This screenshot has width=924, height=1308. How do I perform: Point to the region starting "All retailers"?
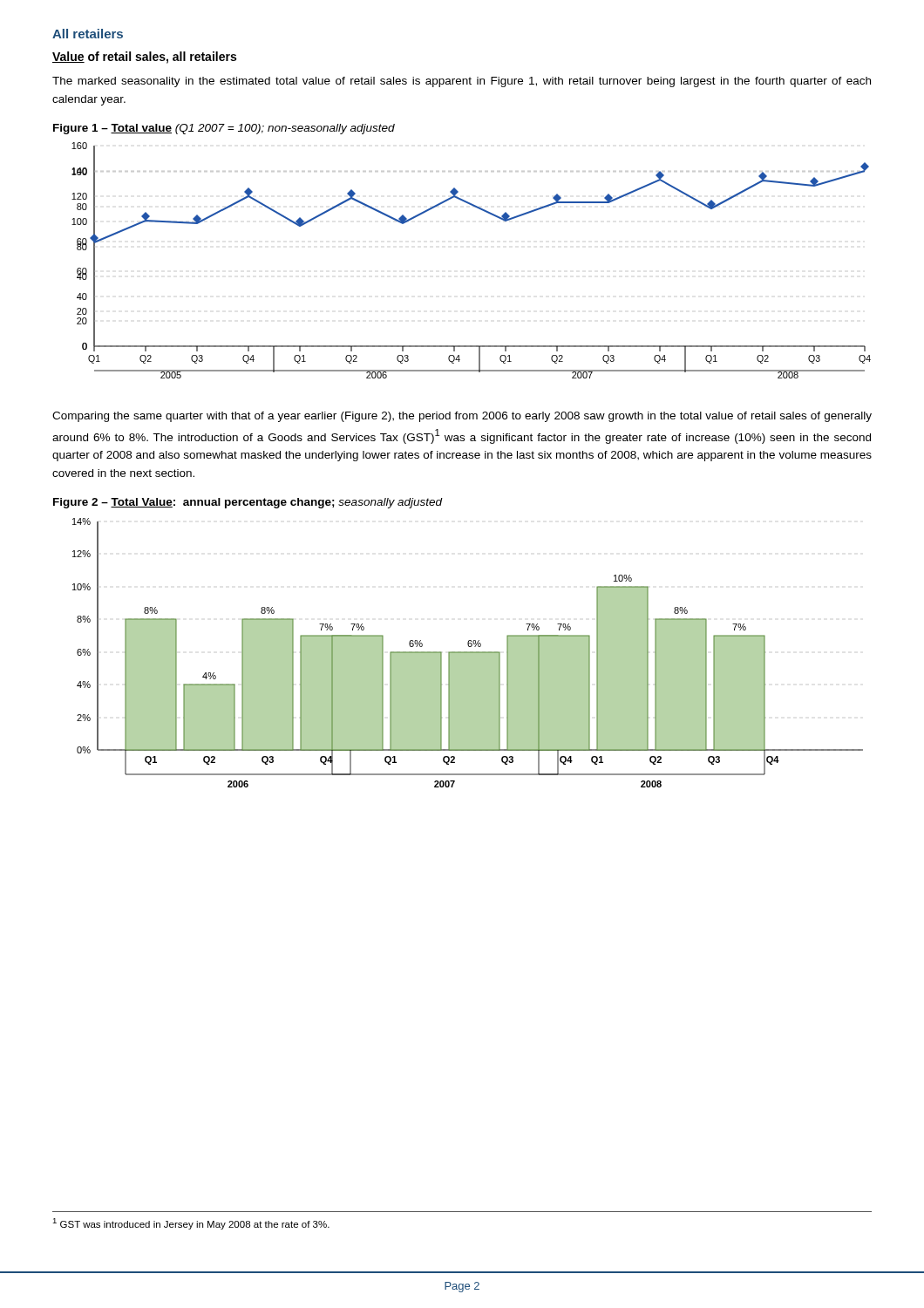coord(88,34)
